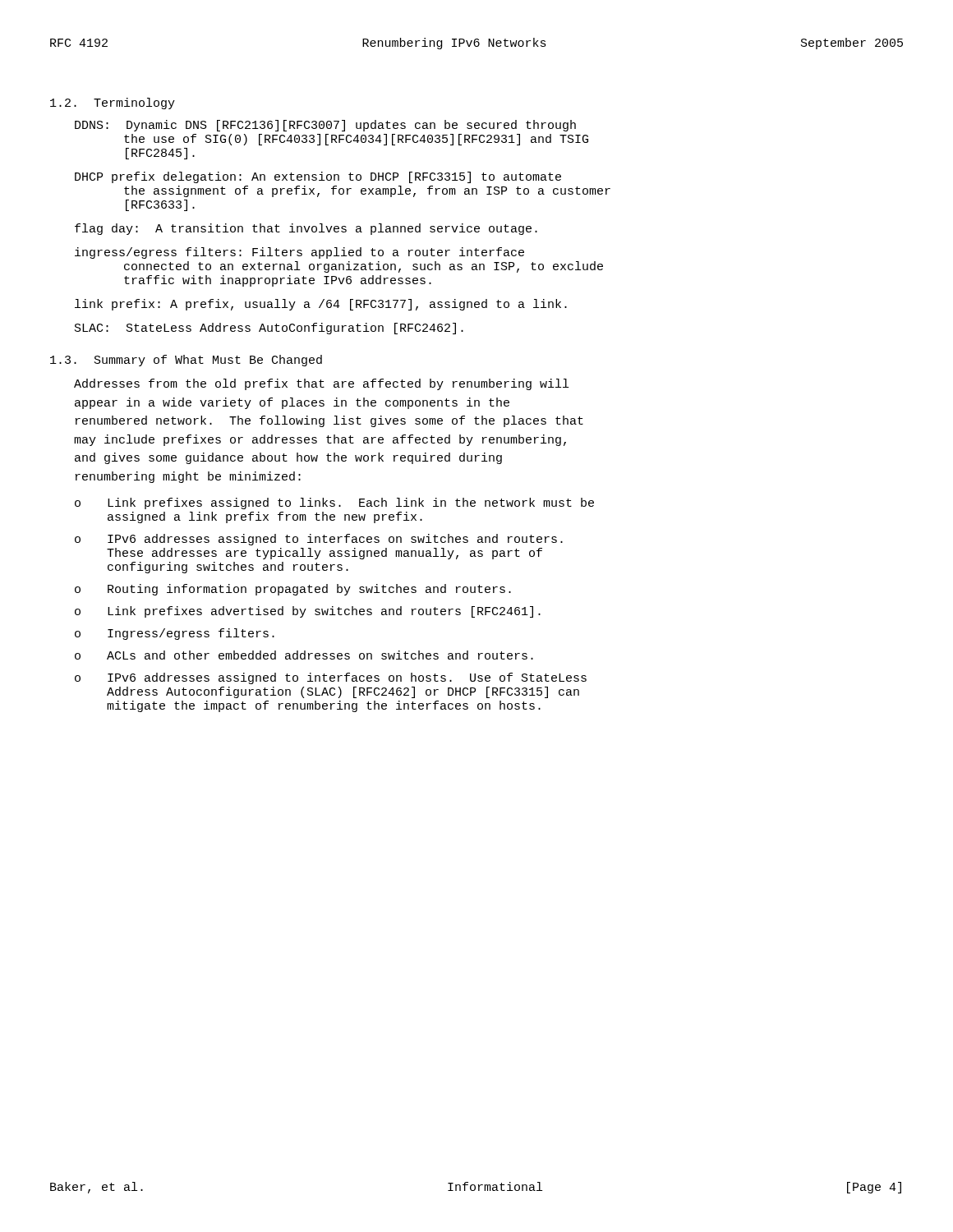
Task: Find the element starting "ingress/egress filters: Filters applied to a"
Action: tap(489, 267)
